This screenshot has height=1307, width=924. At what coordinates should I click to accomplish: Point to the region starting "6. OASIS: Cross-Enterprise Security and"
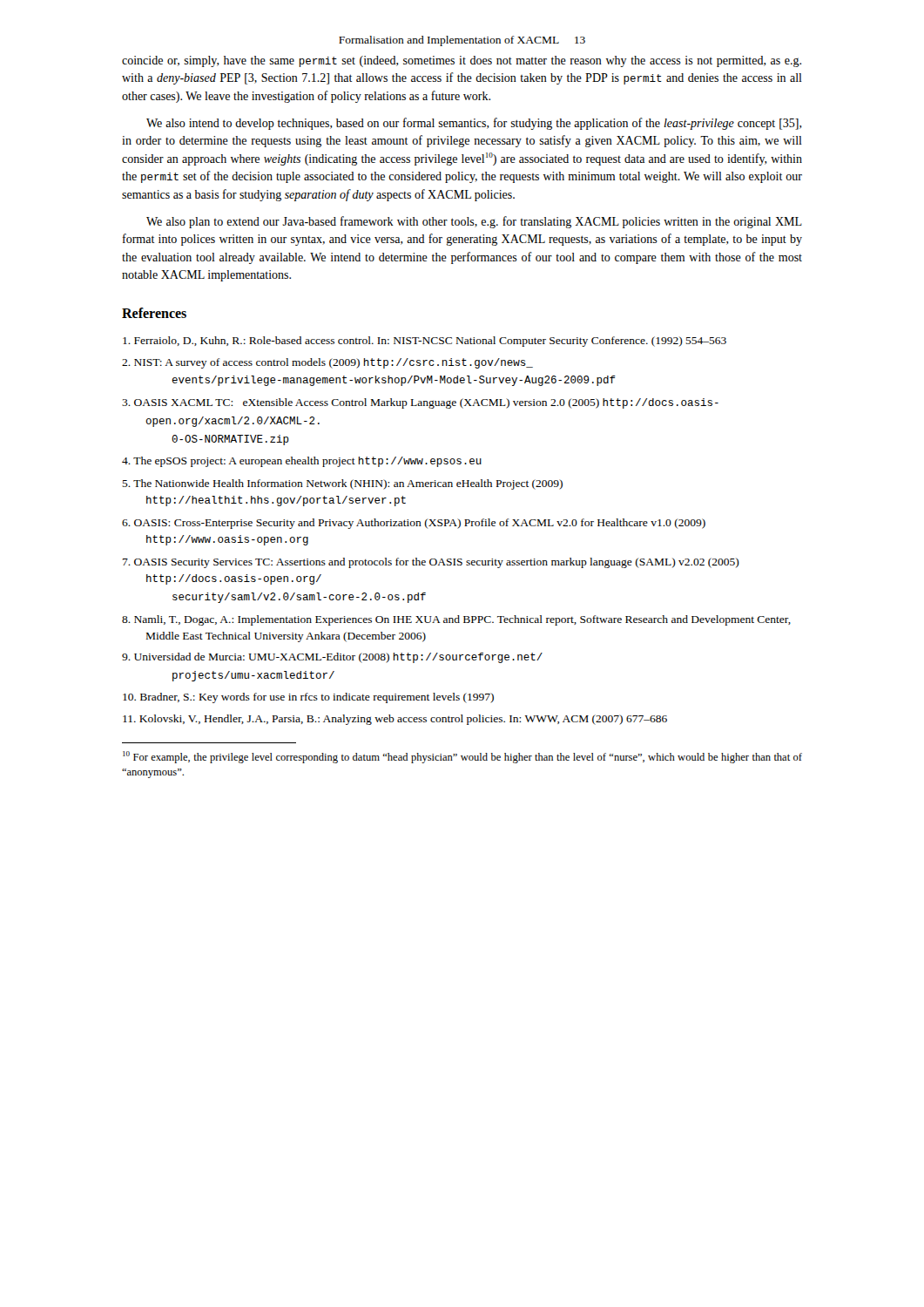click(462, 531)
